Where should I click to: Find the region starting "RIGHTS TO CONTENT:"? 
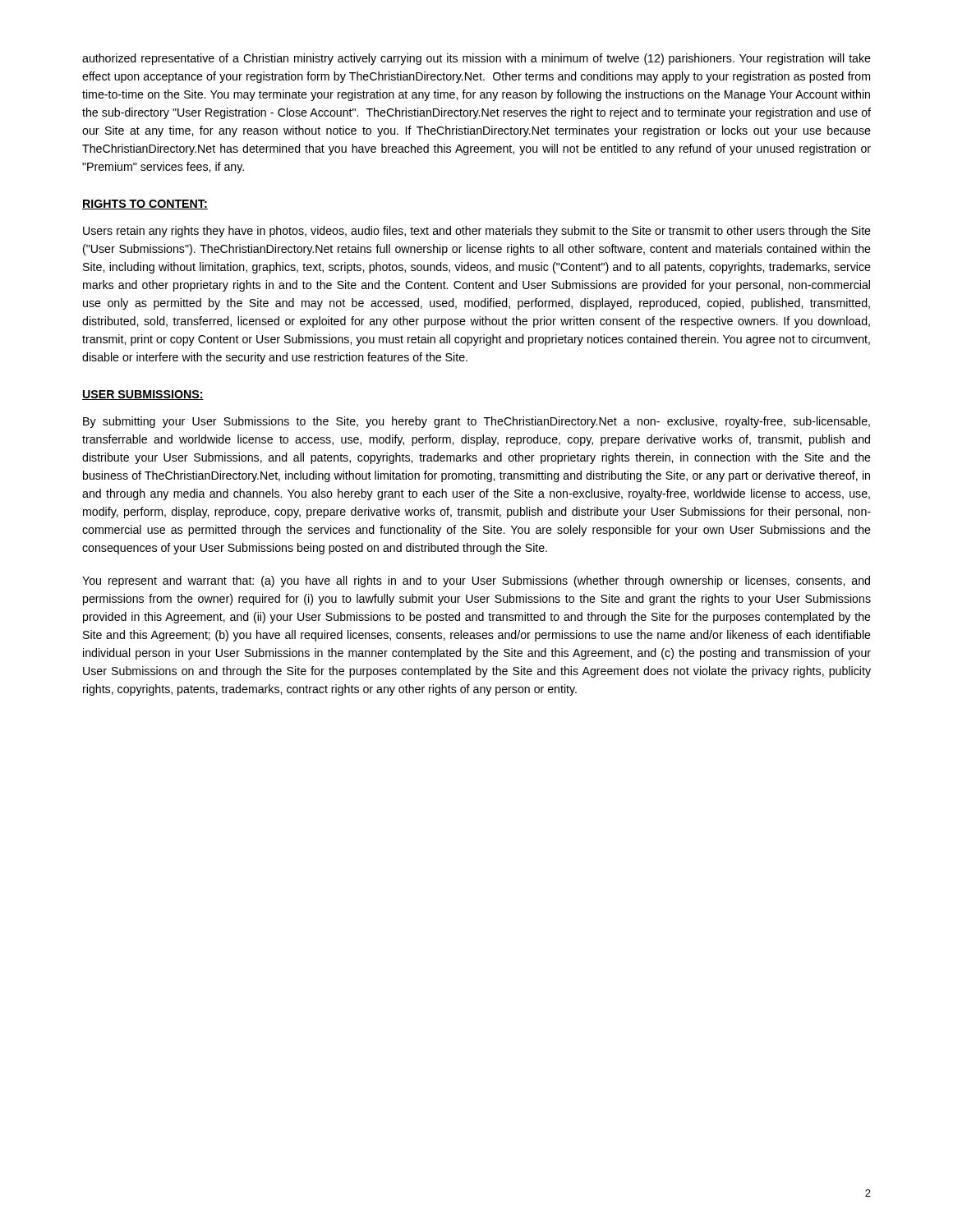[145, 204]
